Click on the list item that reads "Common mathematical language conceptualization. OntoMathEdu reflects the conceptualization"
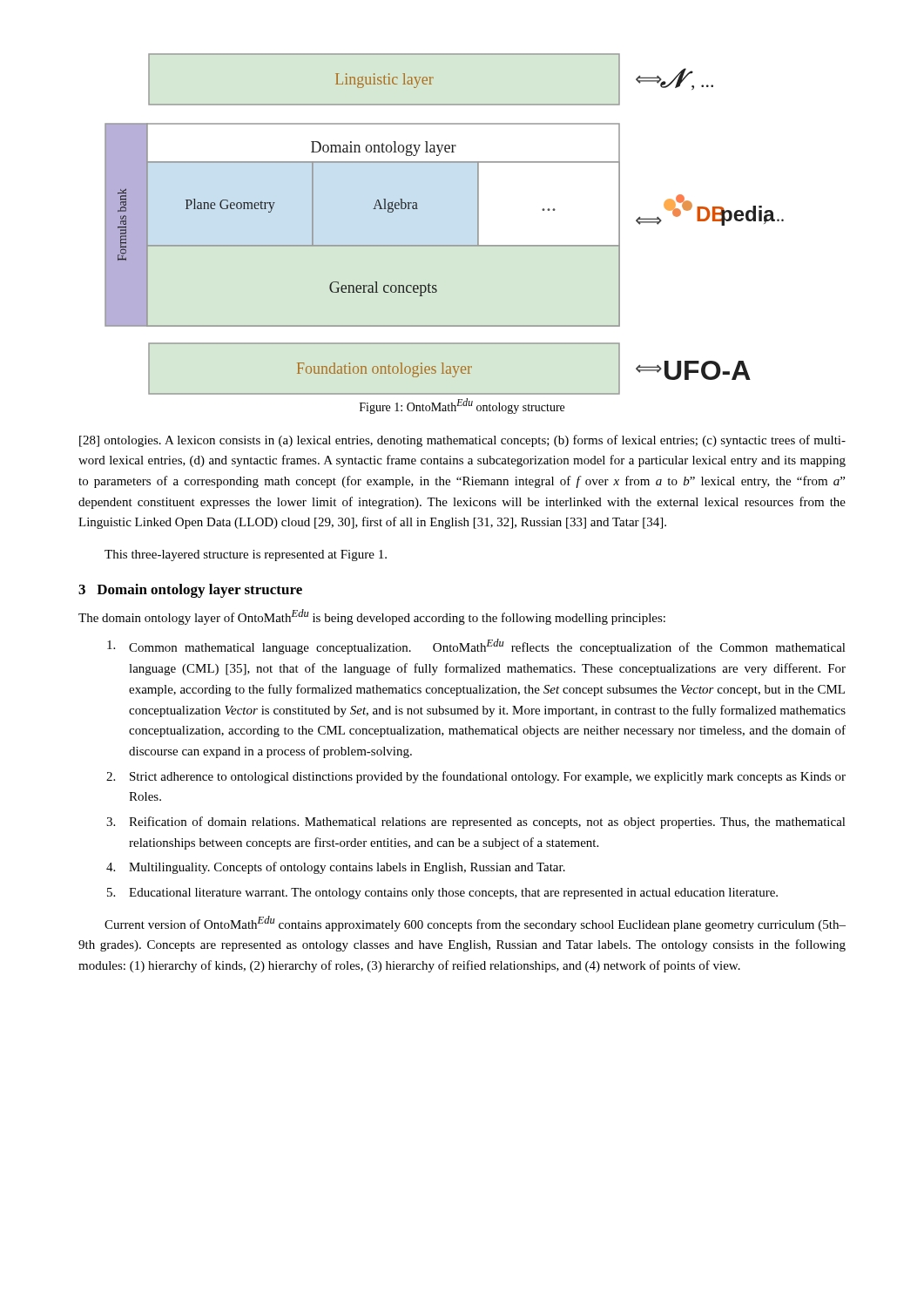The width and height of the screenshot is (924, 1307). [x=476, y=699]
